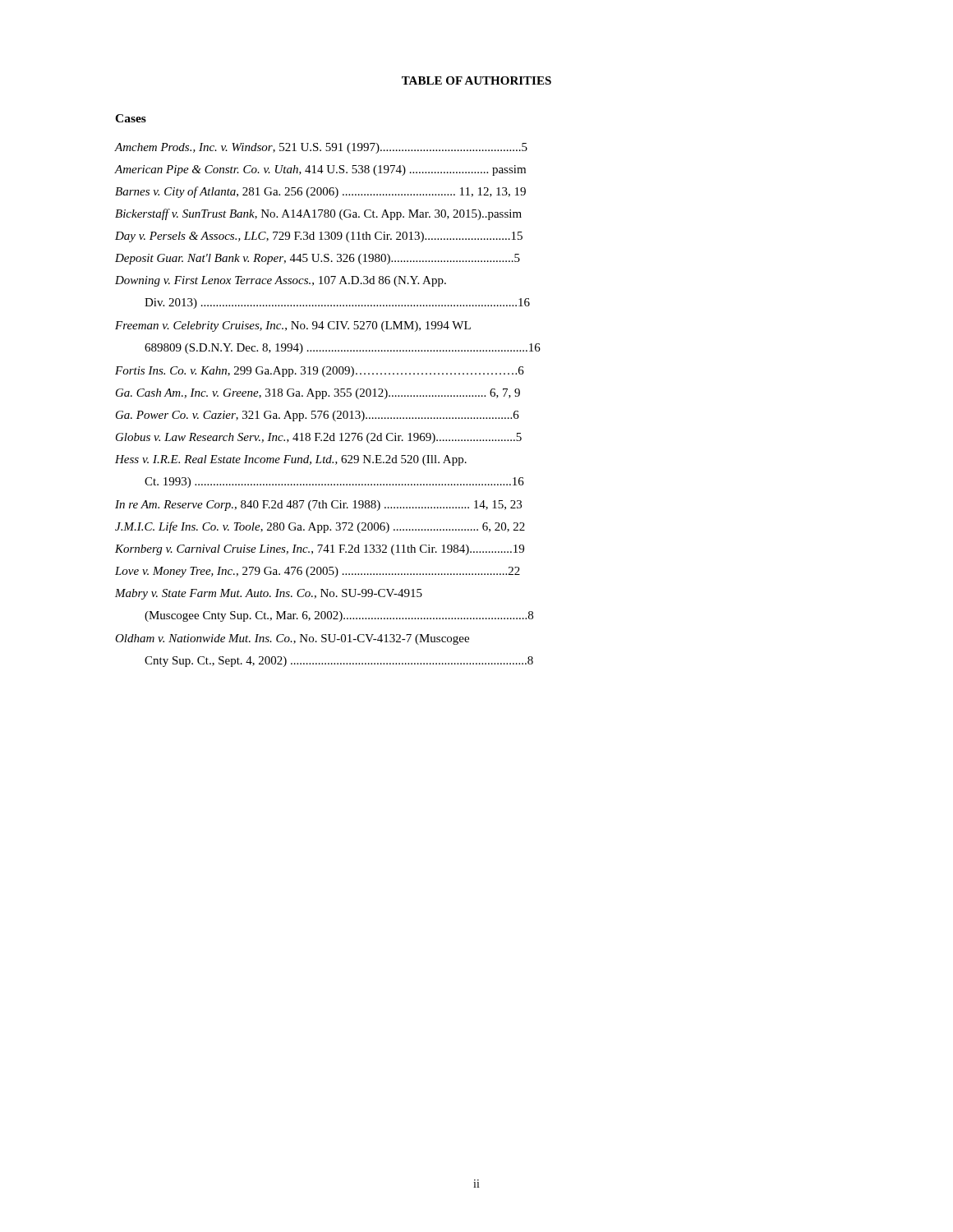
Task: Where is the passage that starts "Globus v. Law Research Serv., Inc.,"?
Action: pyautogui.click(x=318, y=437)
